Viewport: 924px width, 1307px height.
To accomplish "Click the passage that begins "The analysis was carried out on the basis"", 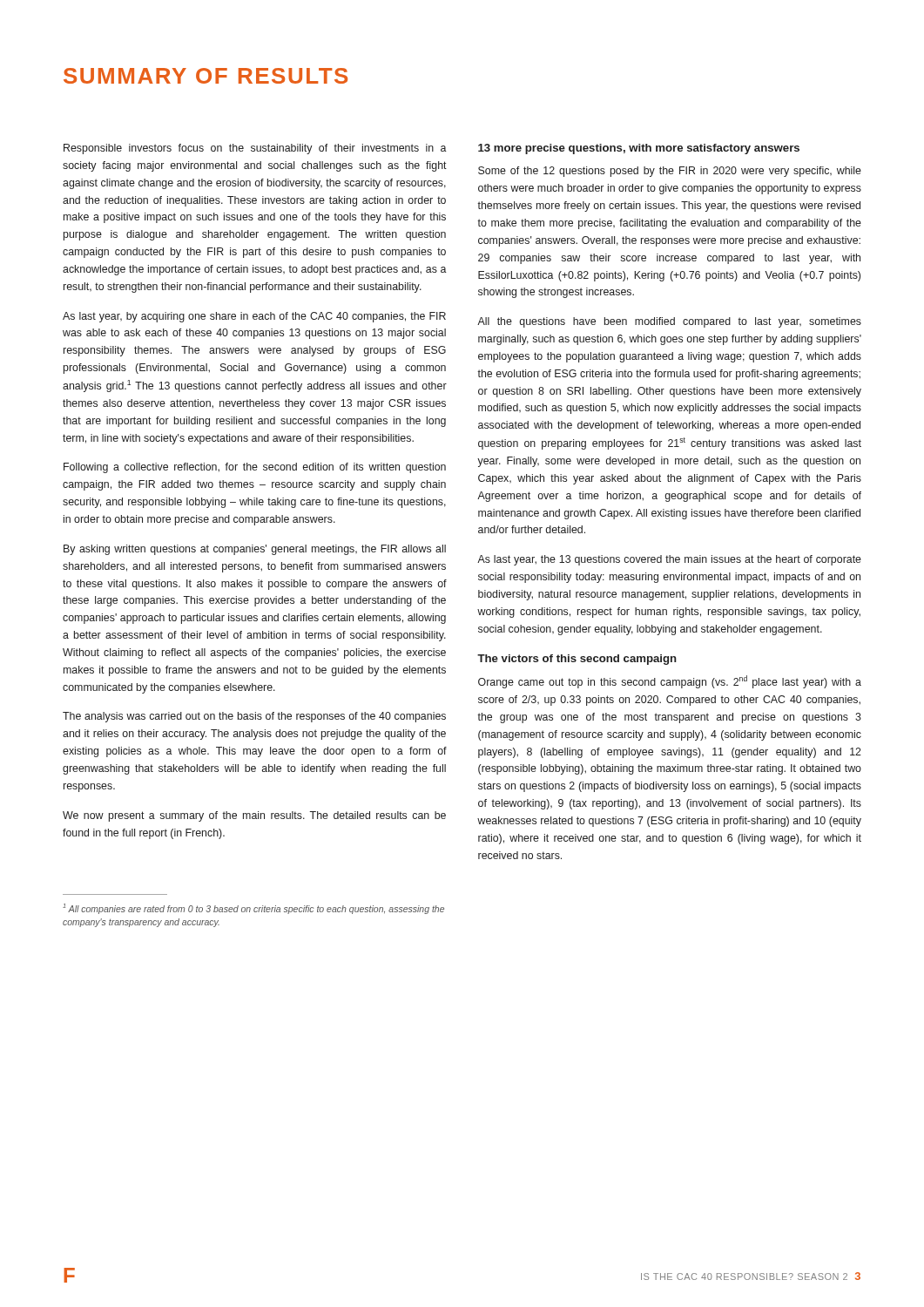I will [x=255, y=751].
